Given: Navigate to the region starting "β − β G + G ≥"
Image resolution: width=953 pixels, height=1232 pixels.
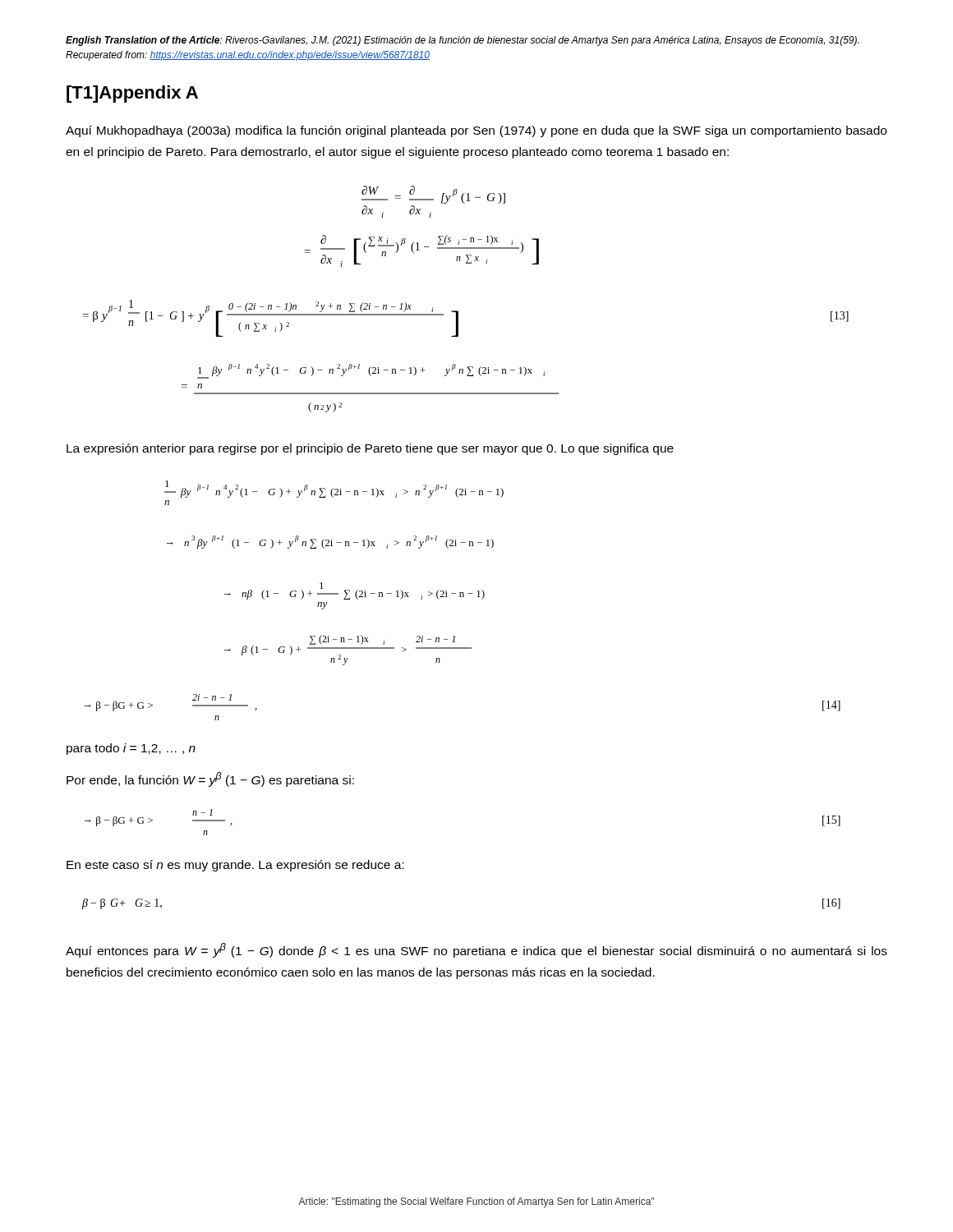Looking at the screenshot, I should point(122,904).
